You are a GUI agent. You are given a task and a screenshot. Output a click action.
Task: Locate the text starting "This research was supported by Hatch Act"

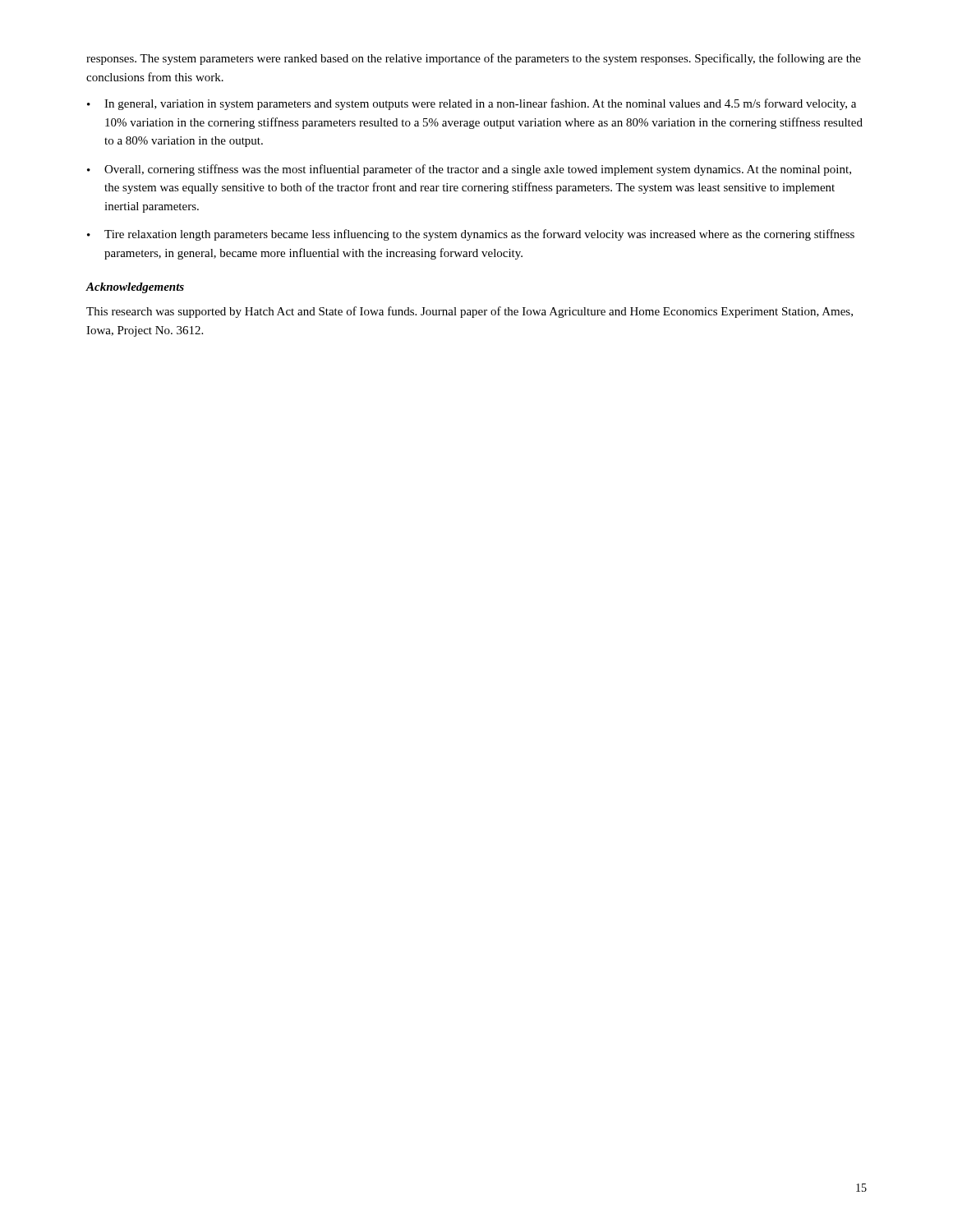tap(470, 321)
